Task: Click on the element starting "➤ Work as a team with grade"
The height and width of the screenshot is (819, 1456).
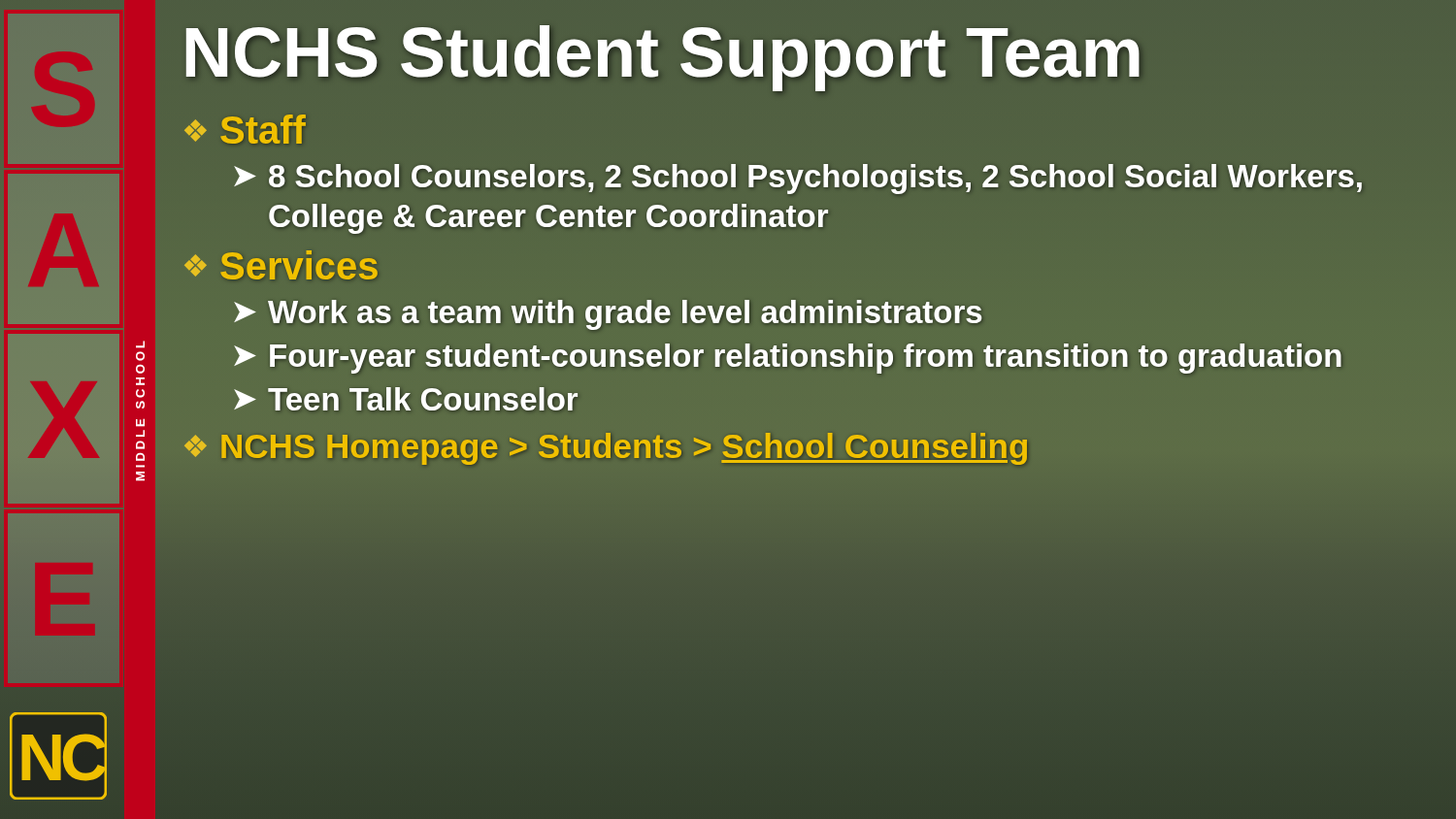Action: [x=607, y=312]
